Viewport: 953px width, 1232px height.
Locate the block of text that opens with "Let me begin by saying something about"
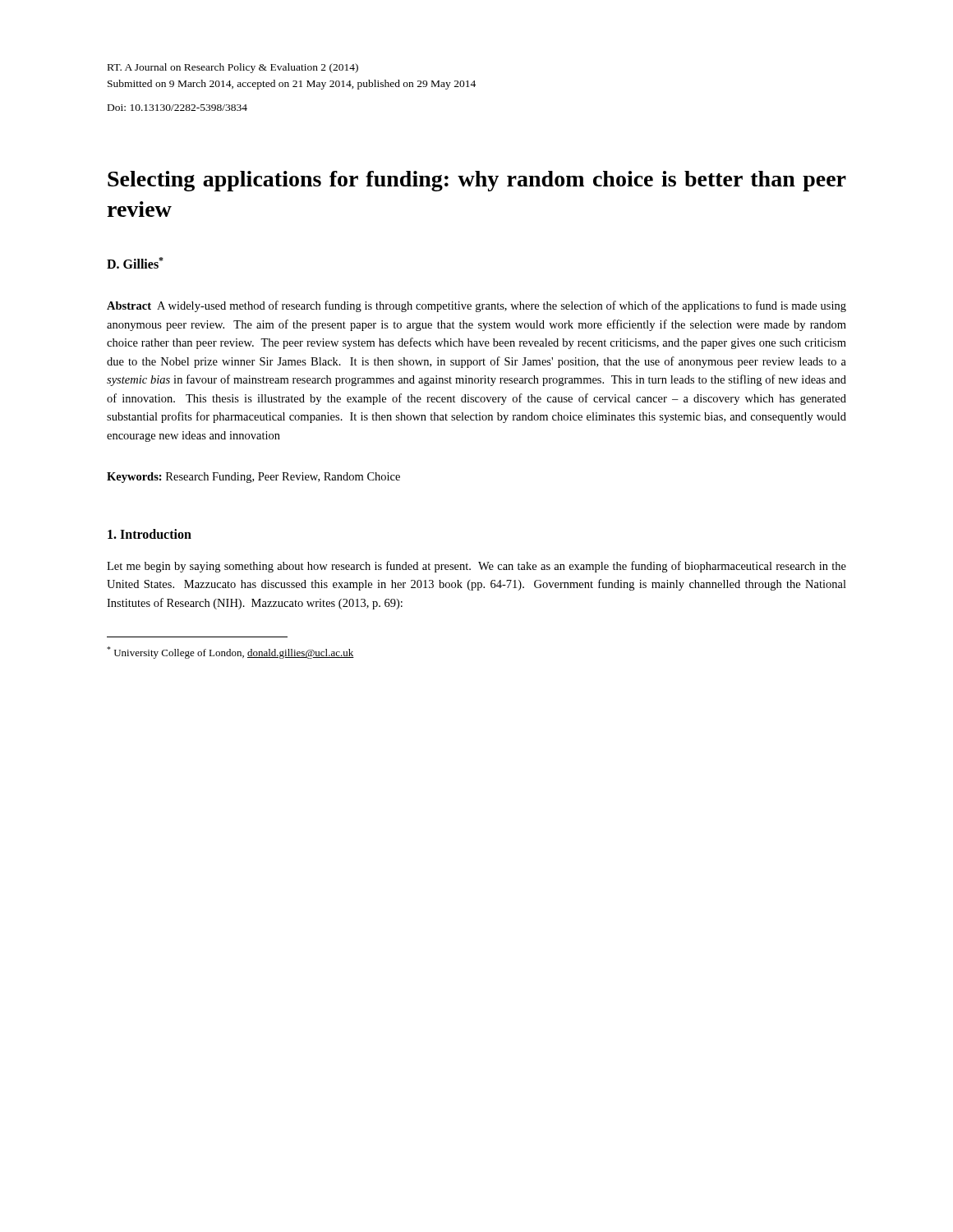pyautogui.click(x=476, y=584)
